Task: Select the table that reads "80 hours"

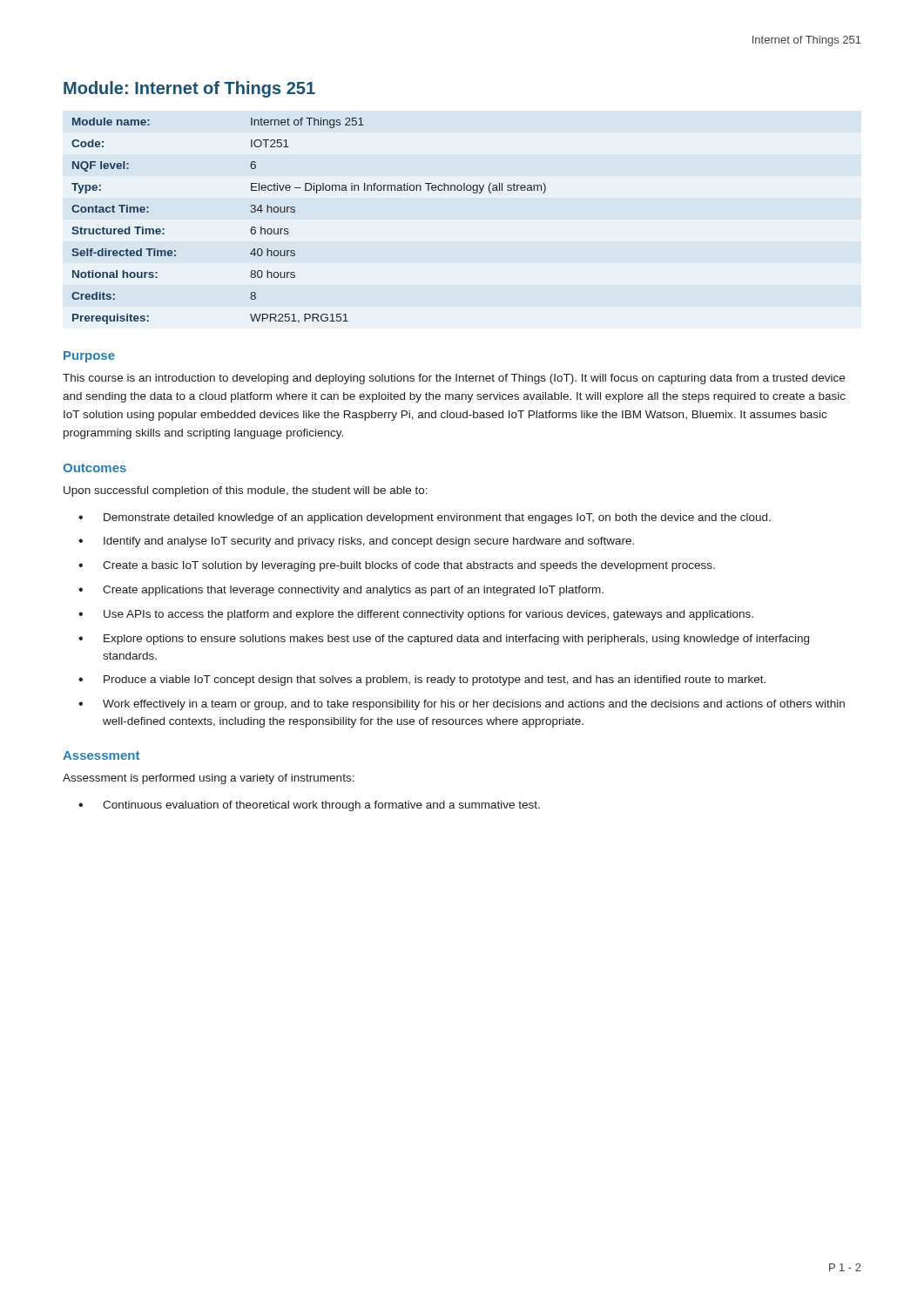Action: coord(462,220)
